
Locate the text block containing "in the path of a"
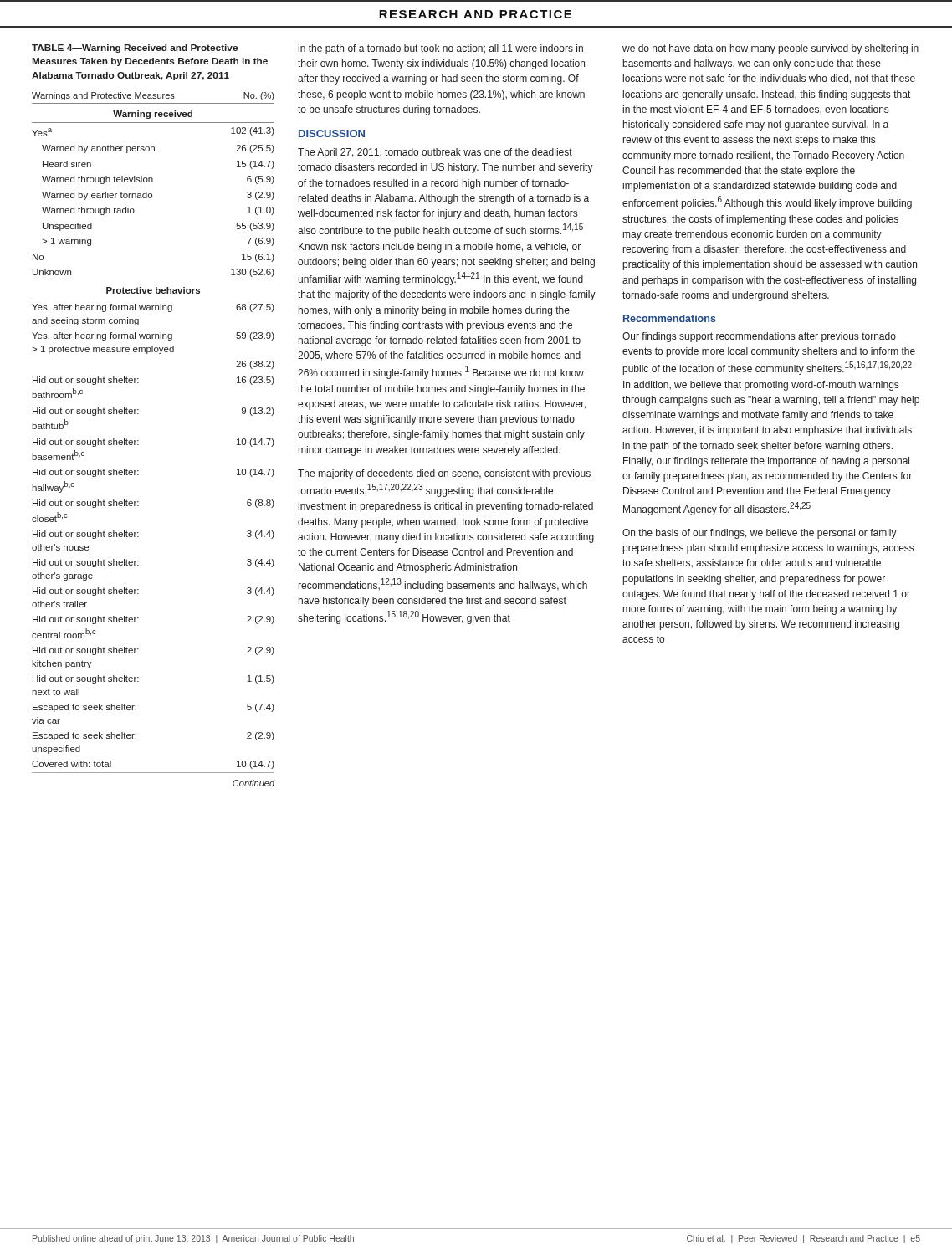coord(442,79)
